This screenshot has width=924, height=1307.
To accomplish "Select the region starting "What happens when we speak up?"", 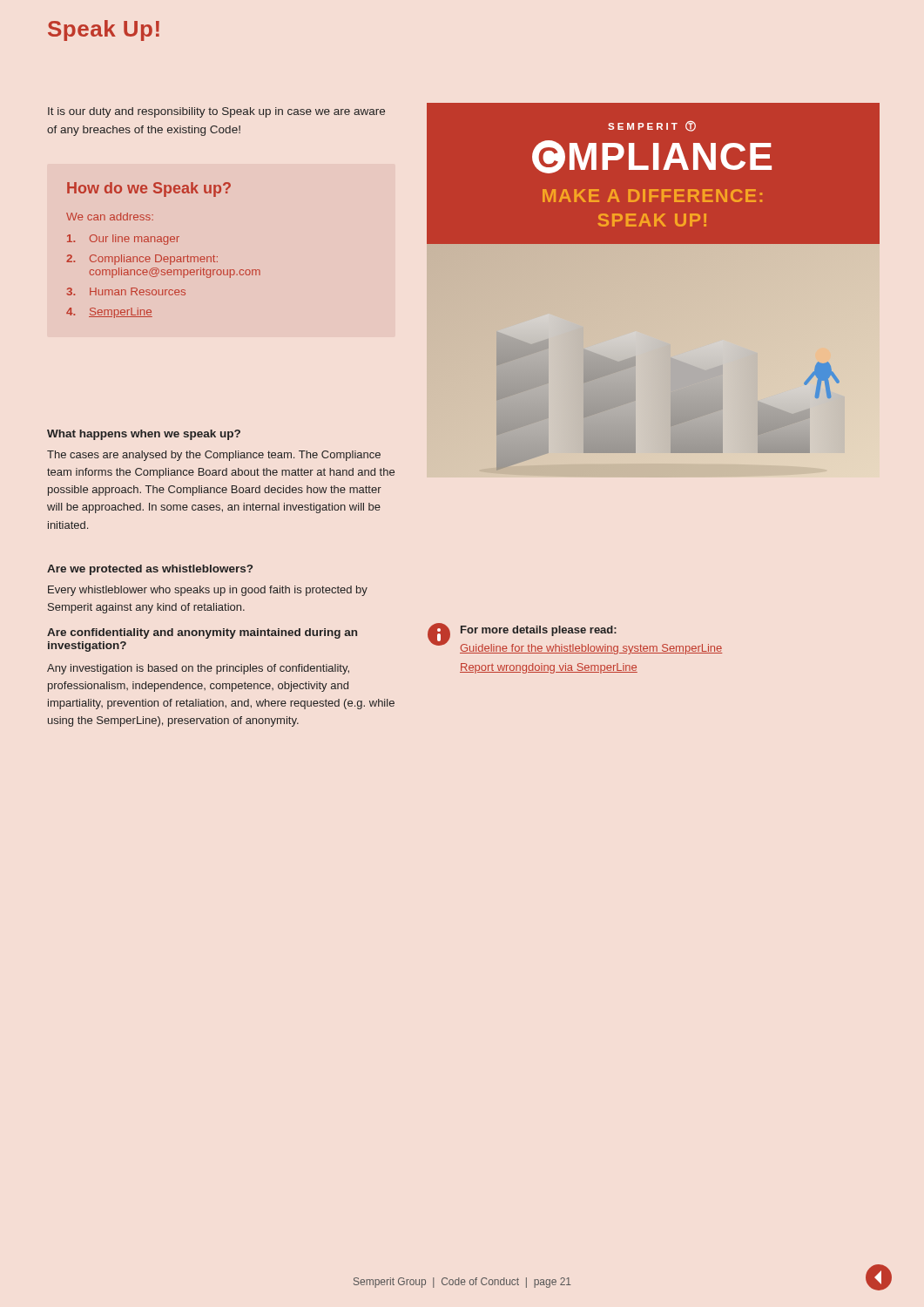I will coord(144,434).
